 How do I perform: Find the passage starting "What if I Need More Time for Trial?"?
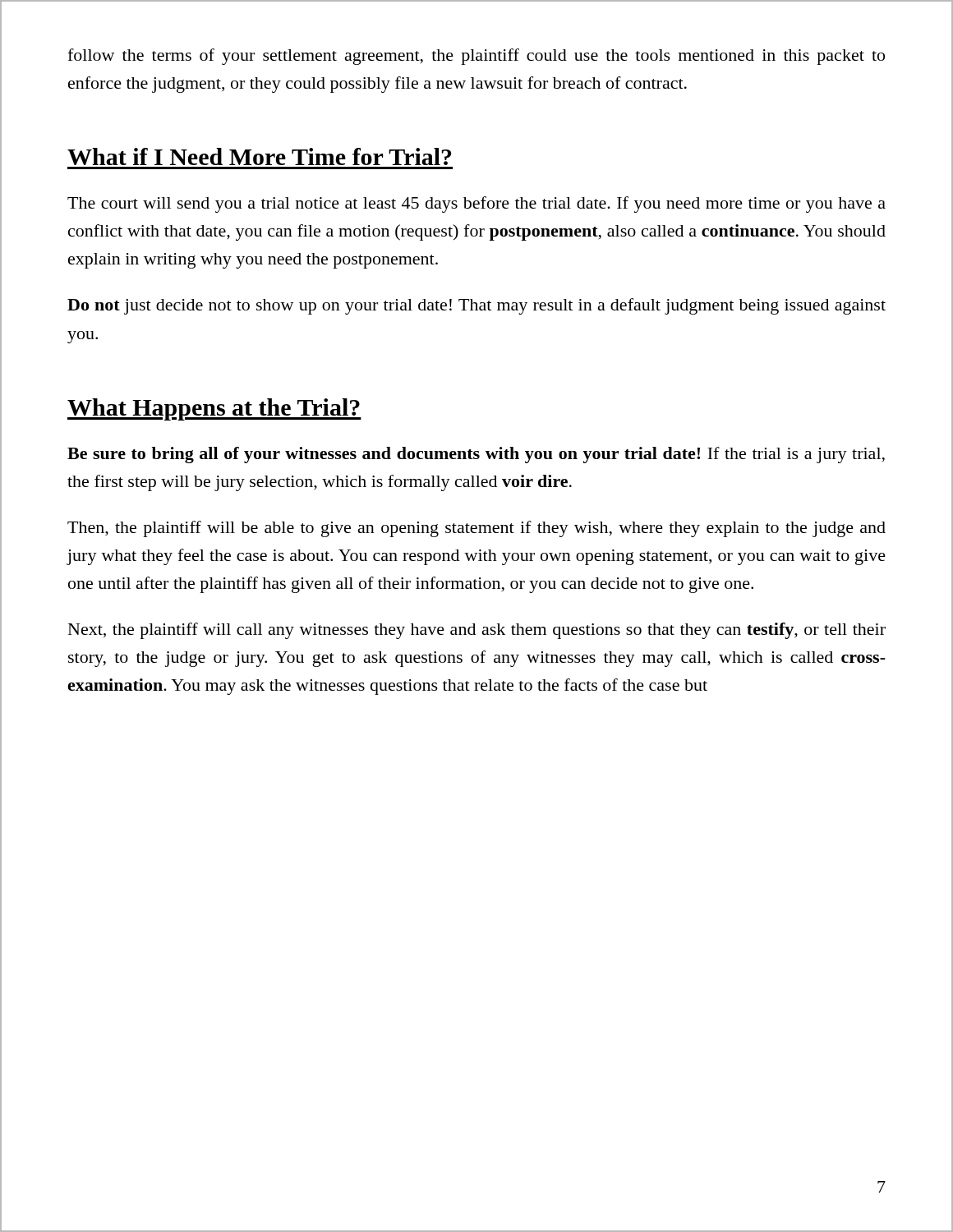point(260,157)
